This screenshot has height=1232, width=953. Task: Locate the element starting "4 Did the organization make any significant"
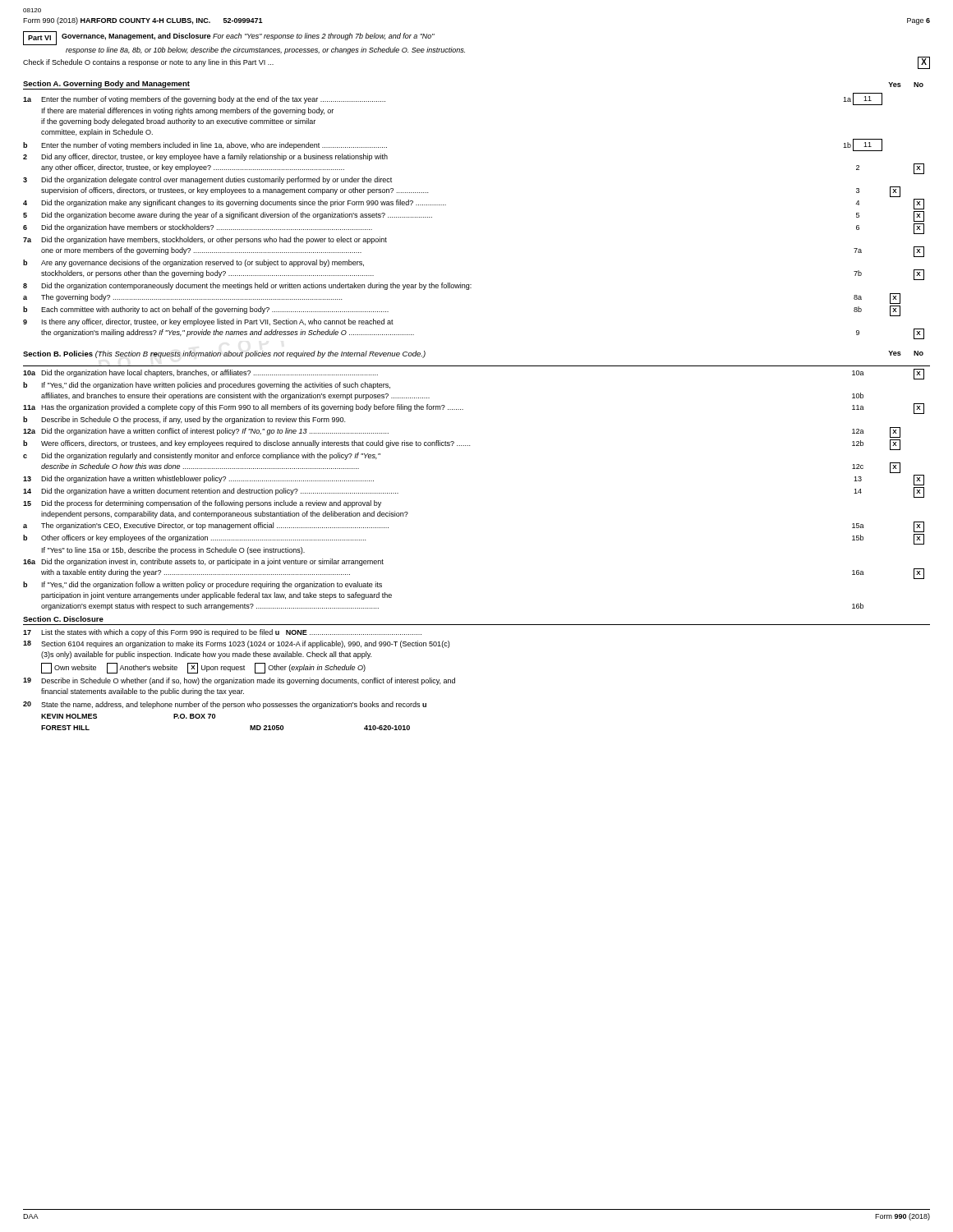point(249,204)
